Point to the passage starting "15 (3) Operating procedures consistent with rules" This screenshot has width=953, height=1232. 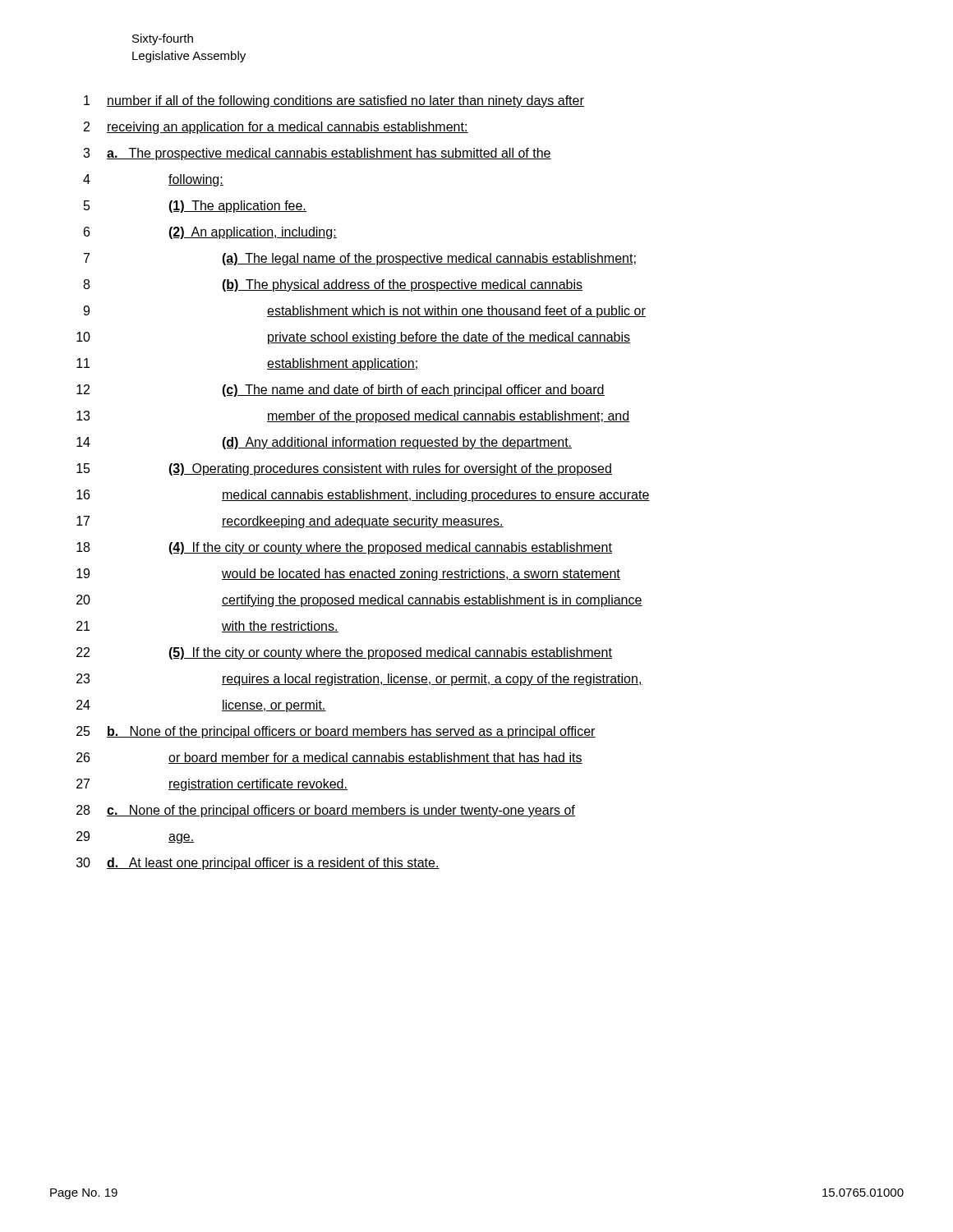(476, 469)
